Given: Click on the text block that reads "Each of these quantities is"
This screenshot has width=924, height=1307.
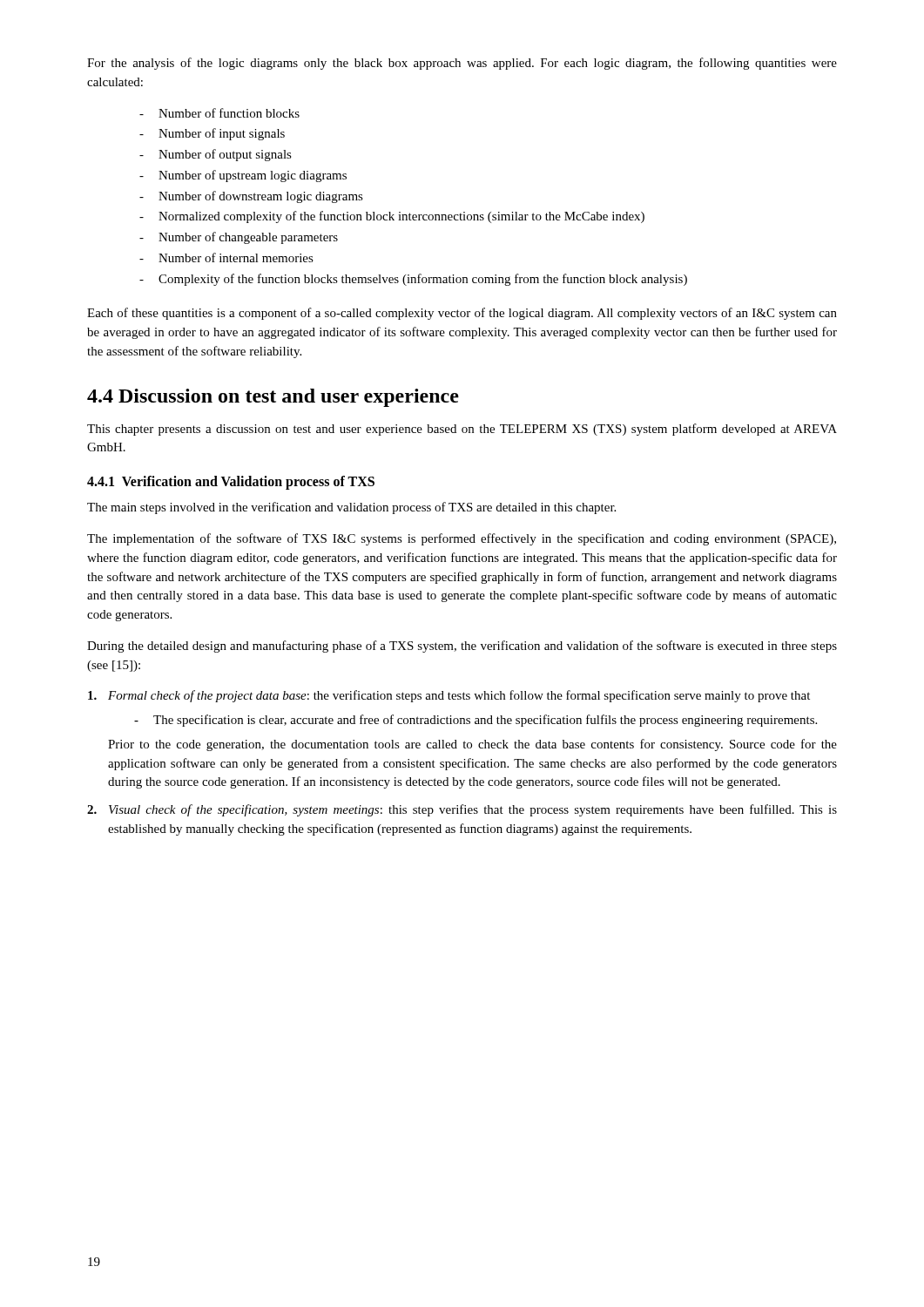Looking at the screenshot, I should (462, 332).
